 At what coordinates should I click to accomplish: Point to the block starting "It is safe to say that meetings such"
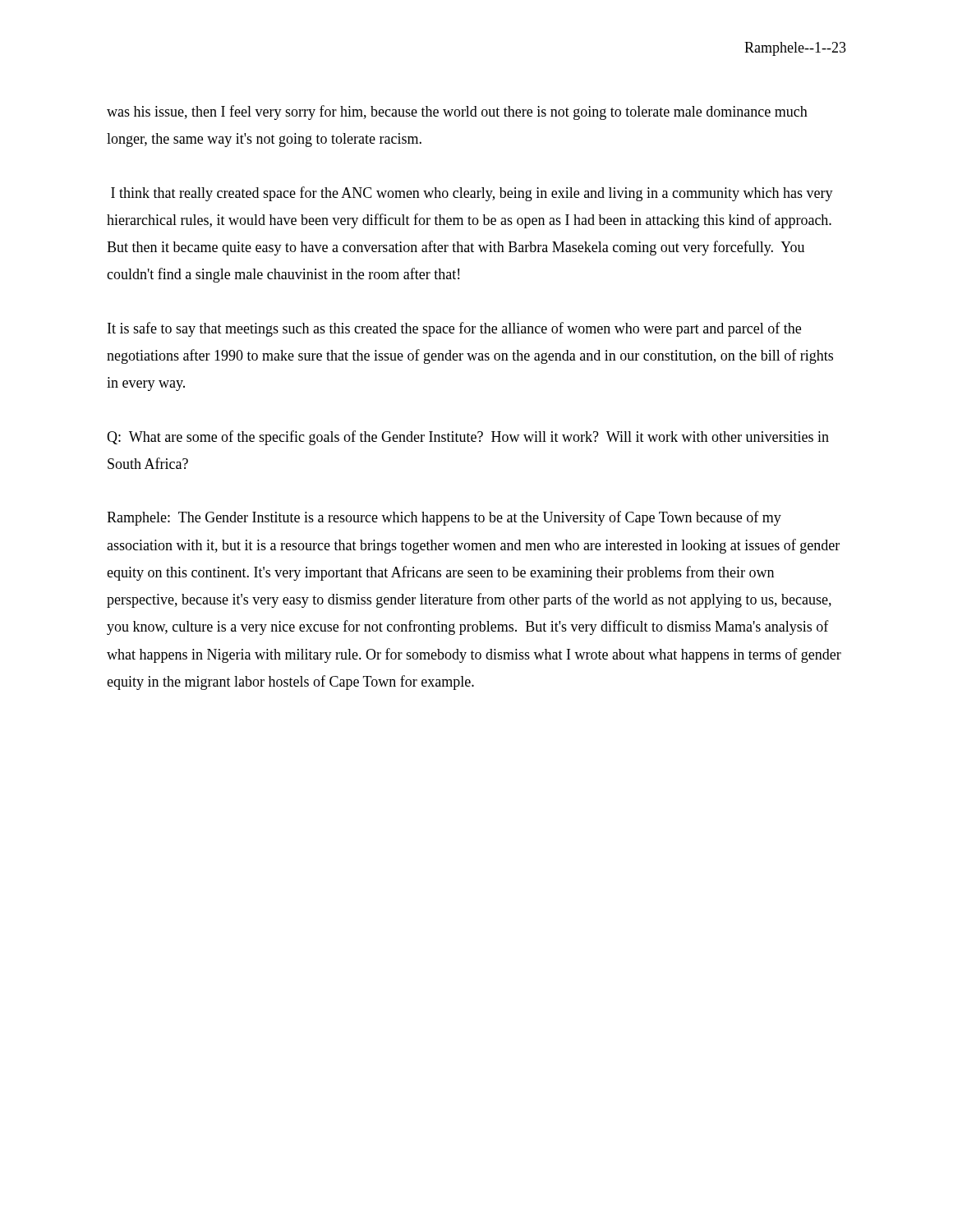point(470,356)
